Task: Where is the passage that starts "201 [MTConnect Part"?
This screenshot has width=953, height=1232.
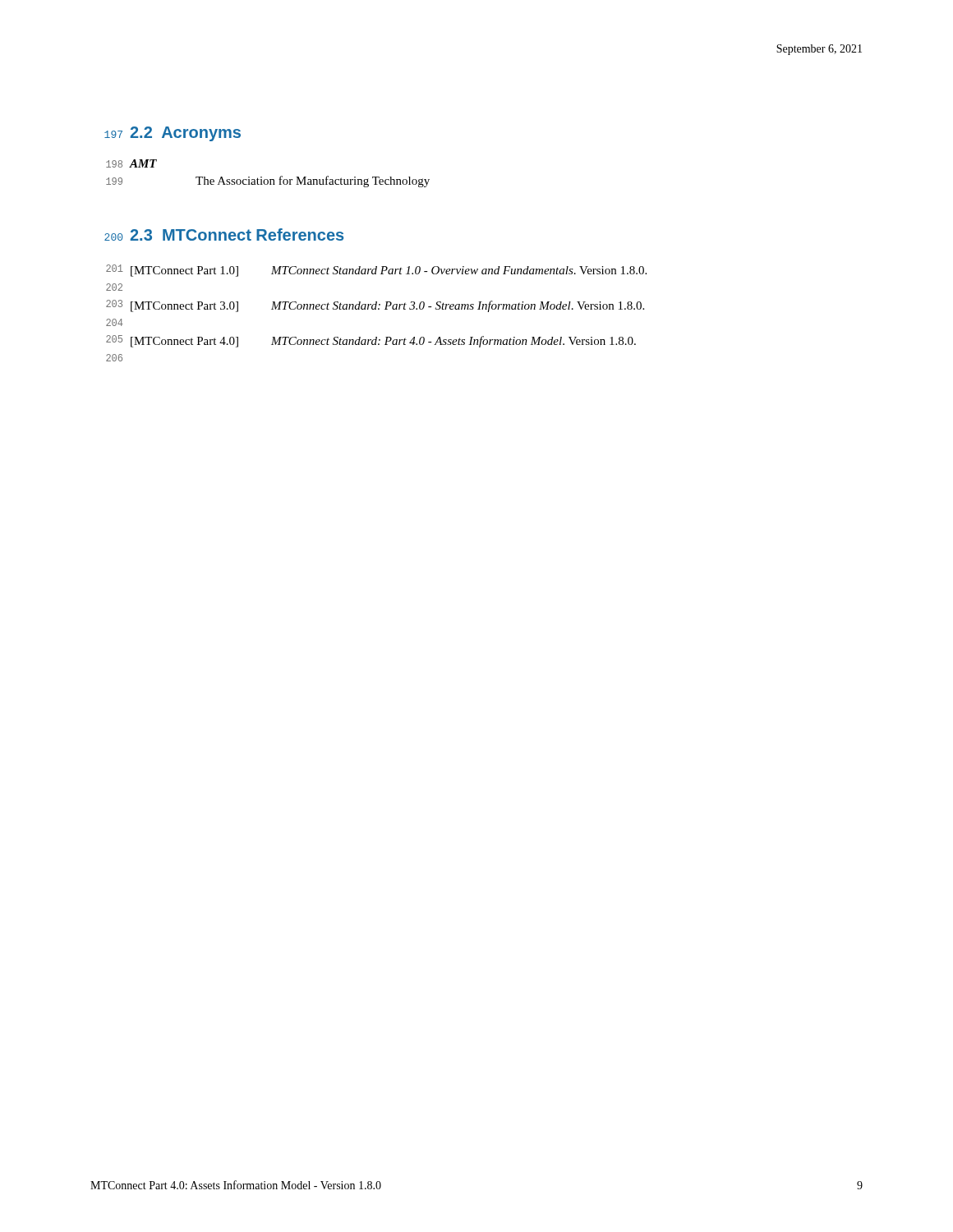Action: tap(476, 271)
